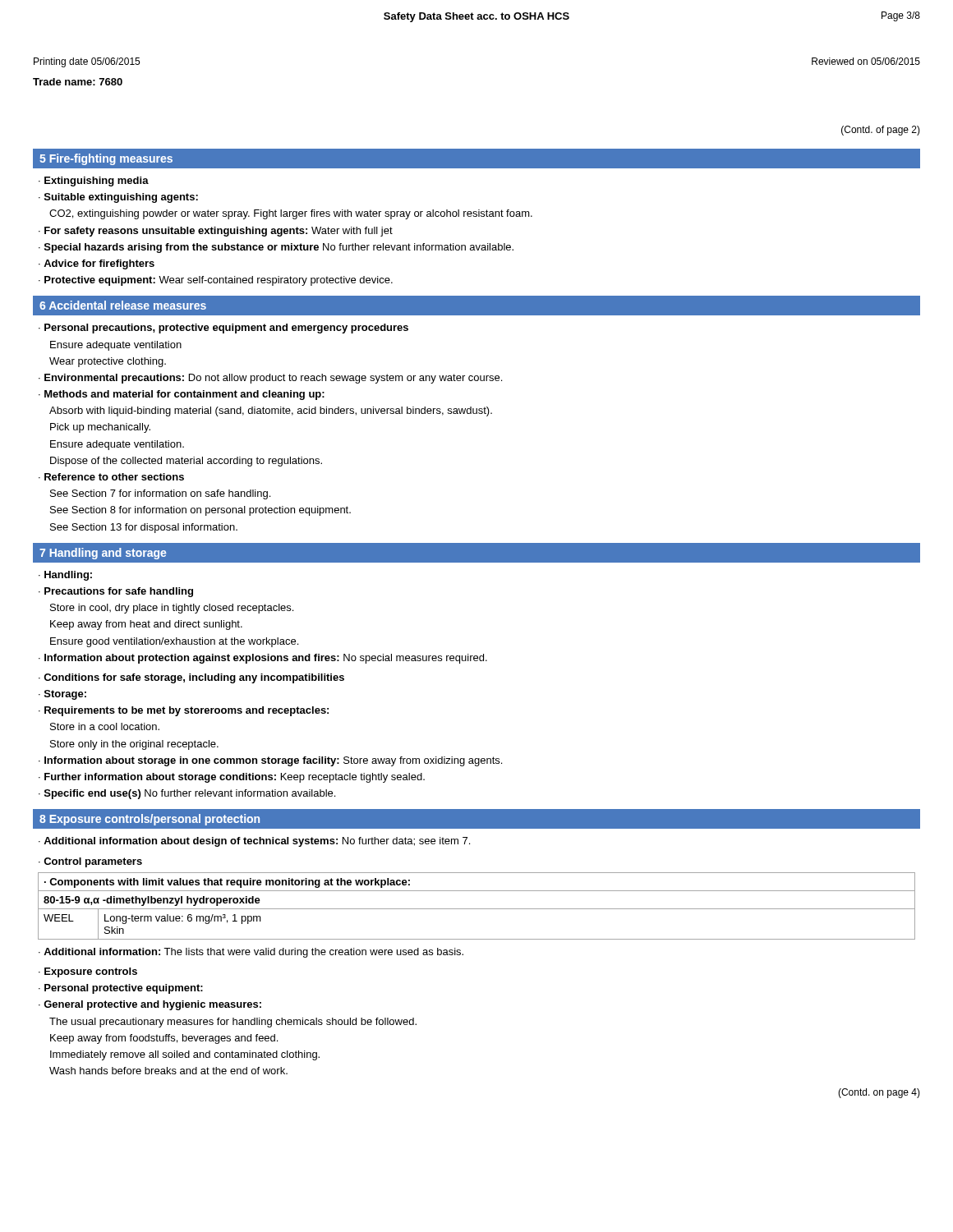Locate a table
The width and height of the screenshot is (953, 1232).
point(476,906)
